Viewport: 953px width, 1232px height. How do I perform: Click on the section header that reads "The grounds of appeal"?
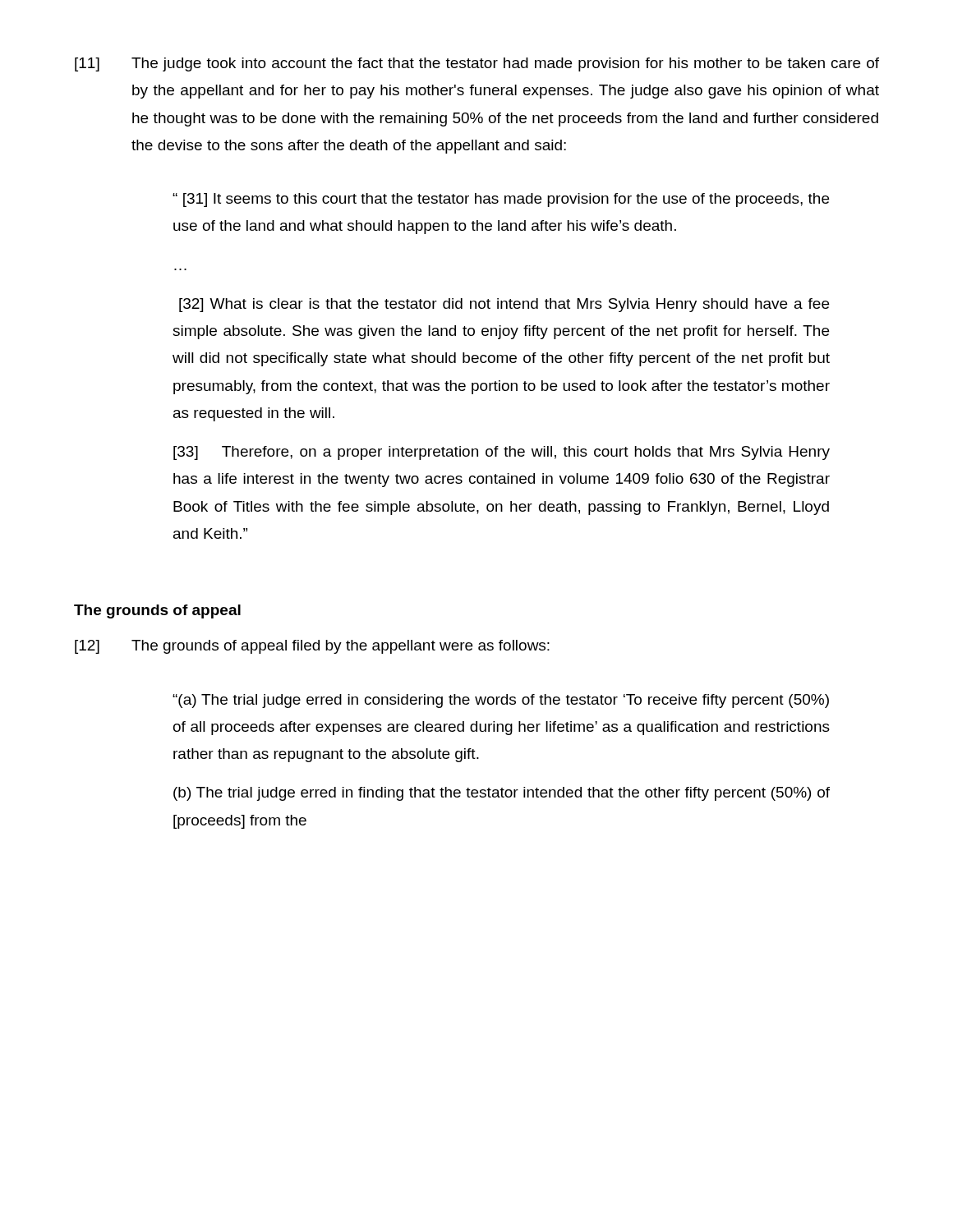(x=157, y=611)
